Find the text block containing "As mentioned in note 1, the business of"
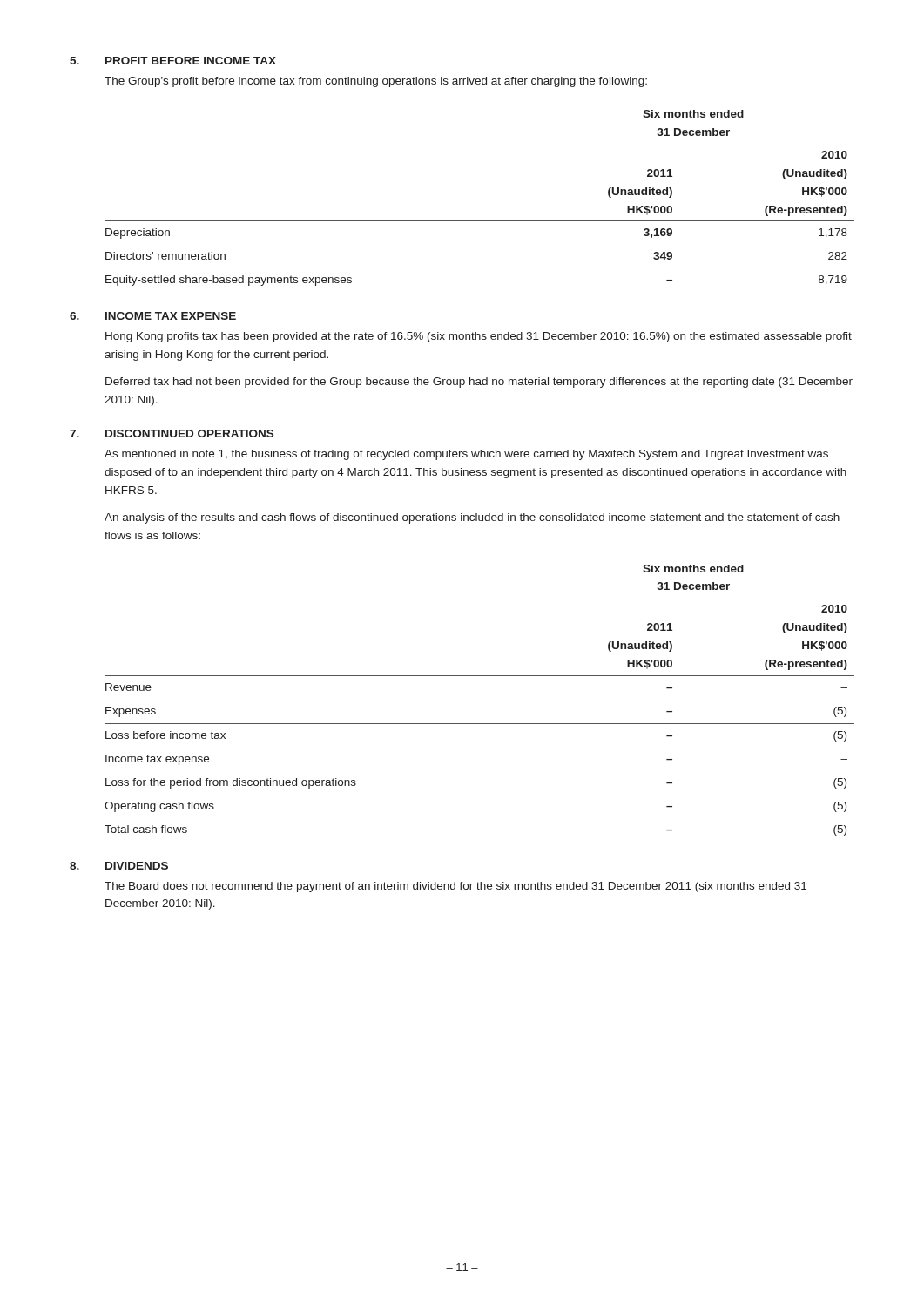 click(476, 472)
